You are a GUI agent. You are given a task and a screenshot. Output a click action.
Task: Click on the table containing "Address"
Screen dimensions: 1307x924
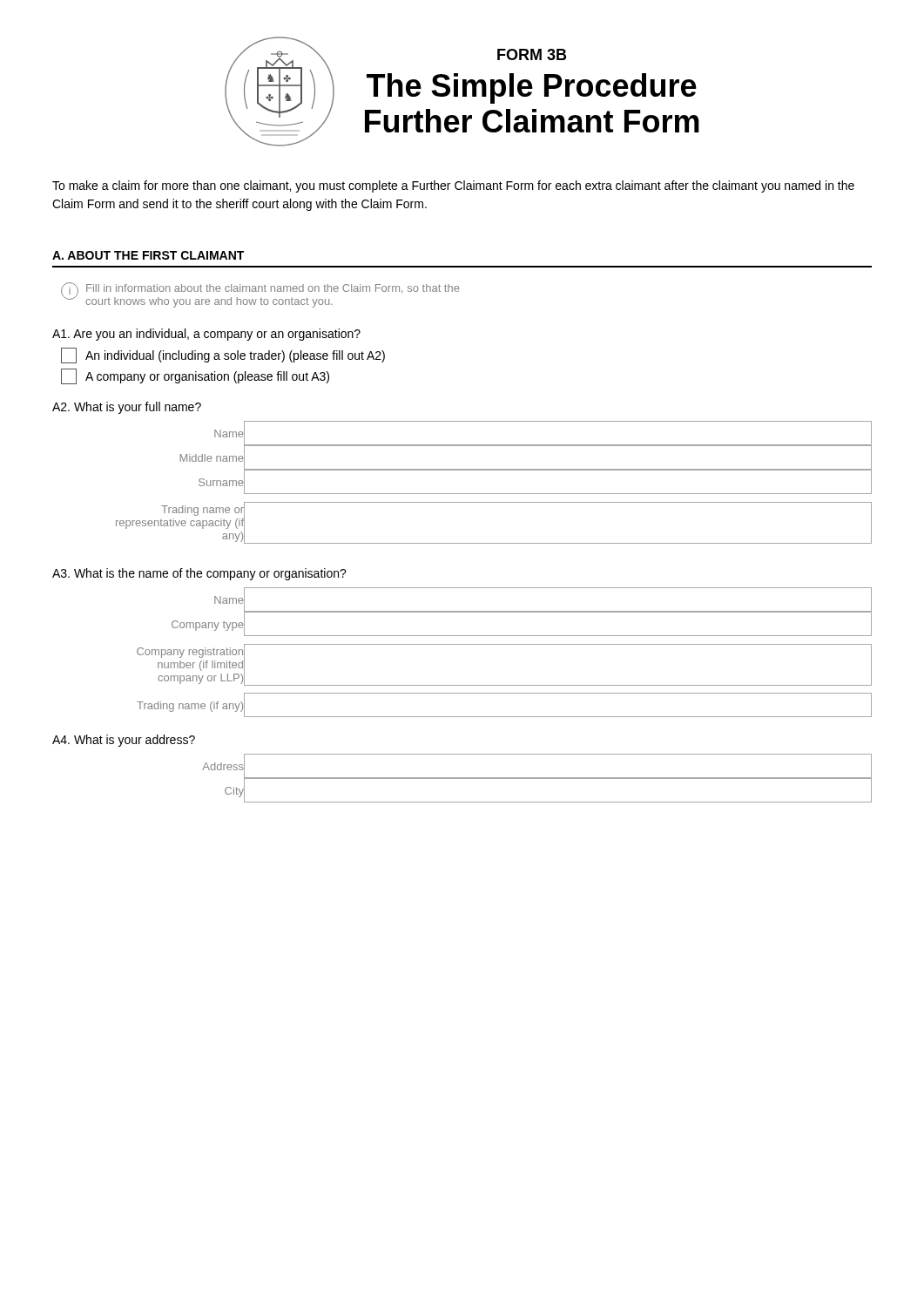(x=462, y=778)
